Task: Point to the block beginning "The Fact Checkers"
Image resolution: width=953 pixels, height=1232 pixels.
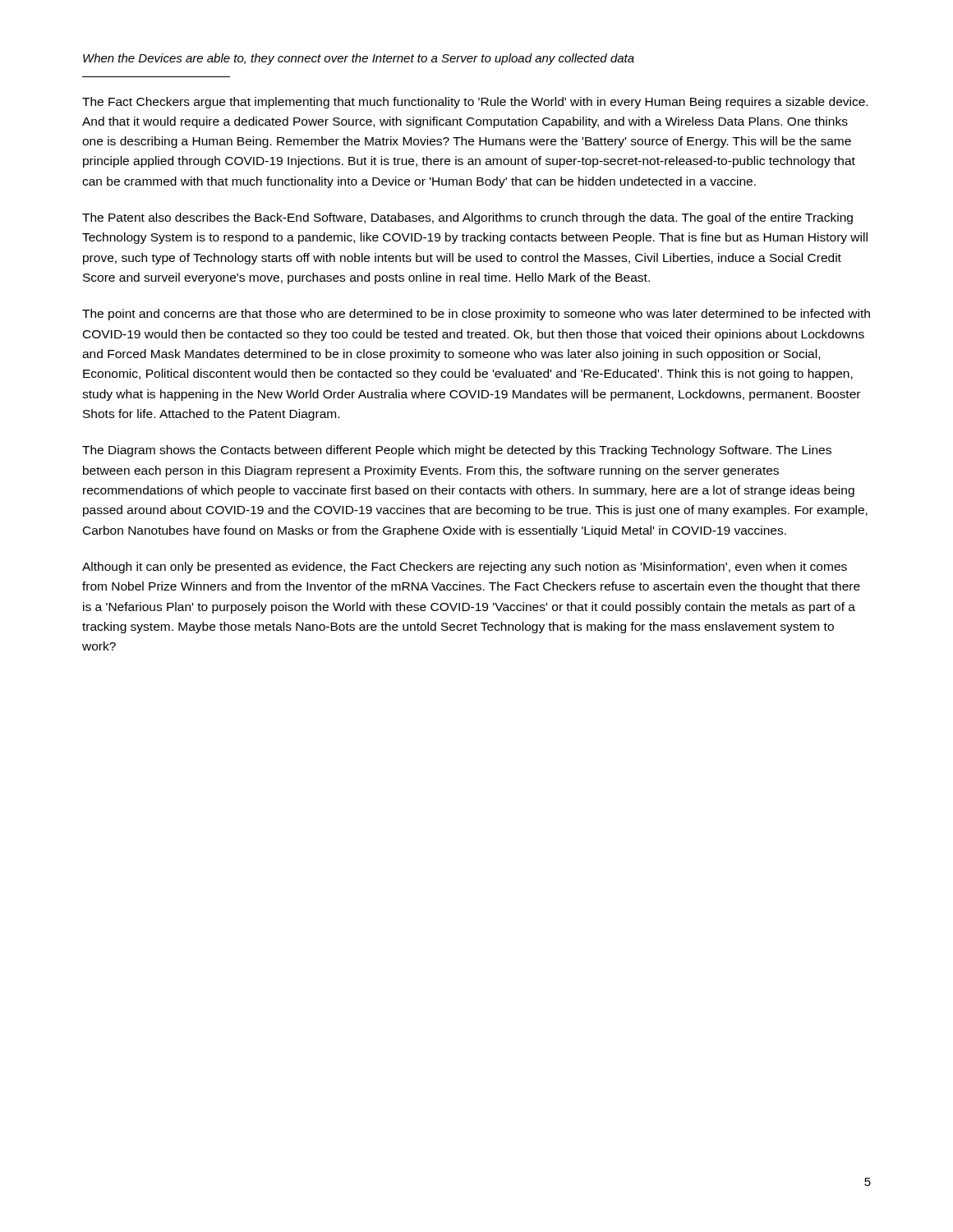Action: (475, 141)
